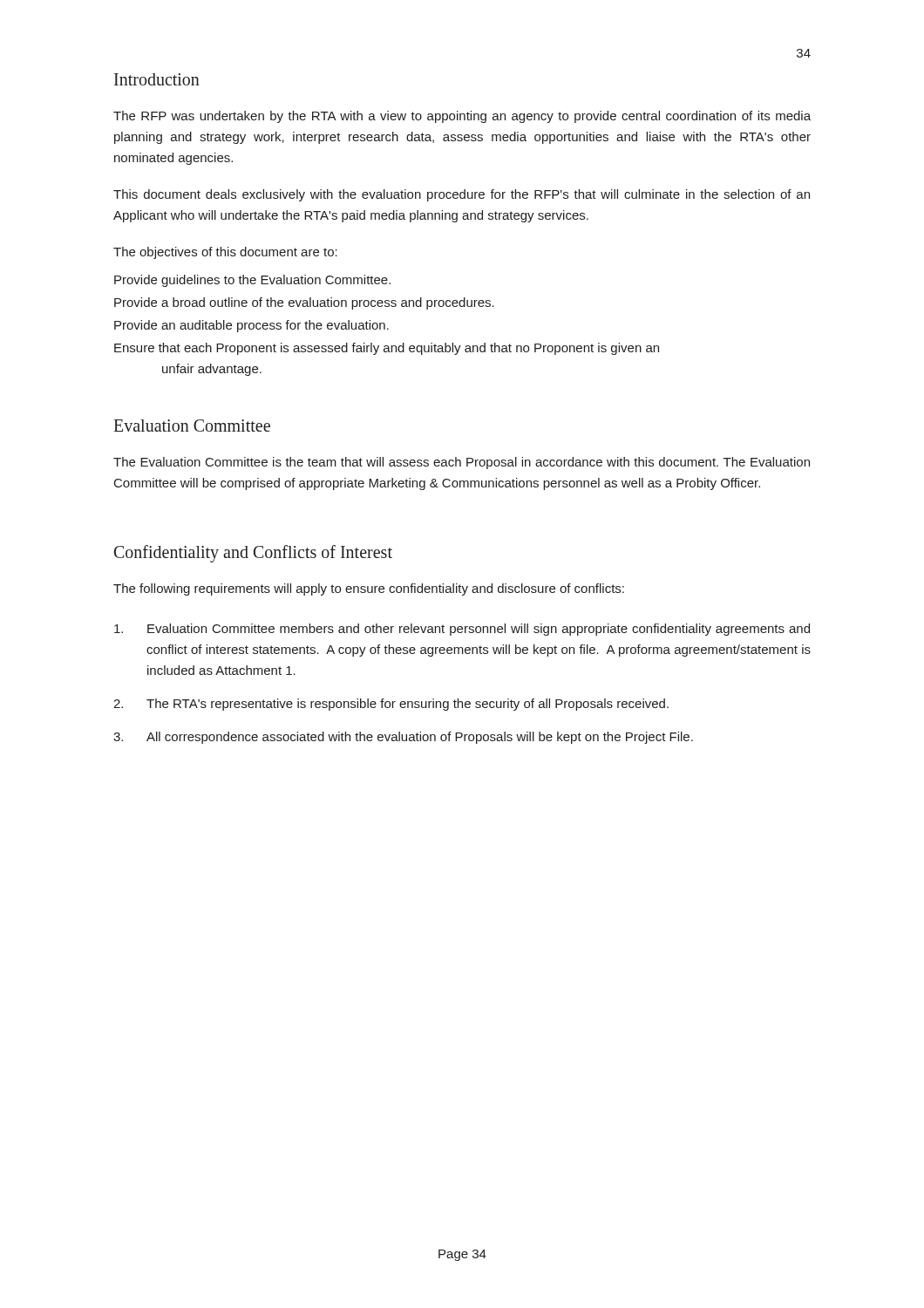This screenshot has height=1308, width=924.
Task: Navigate to the passage starting "2. The RTA's"
Action: (x=462, y=704)
